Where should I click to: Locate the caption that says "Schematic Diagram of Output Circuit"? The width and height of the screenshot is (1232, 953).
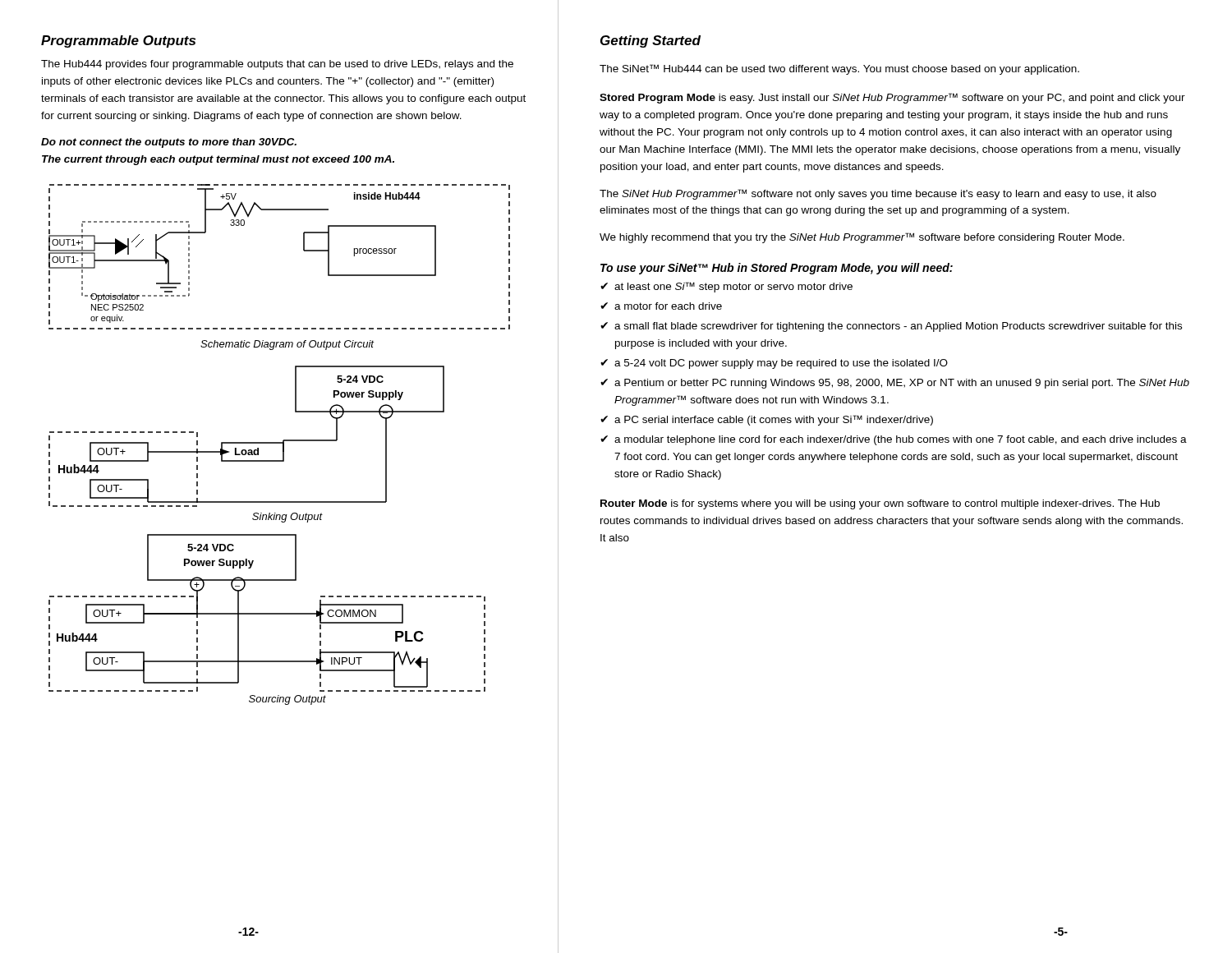coord(287,344)
